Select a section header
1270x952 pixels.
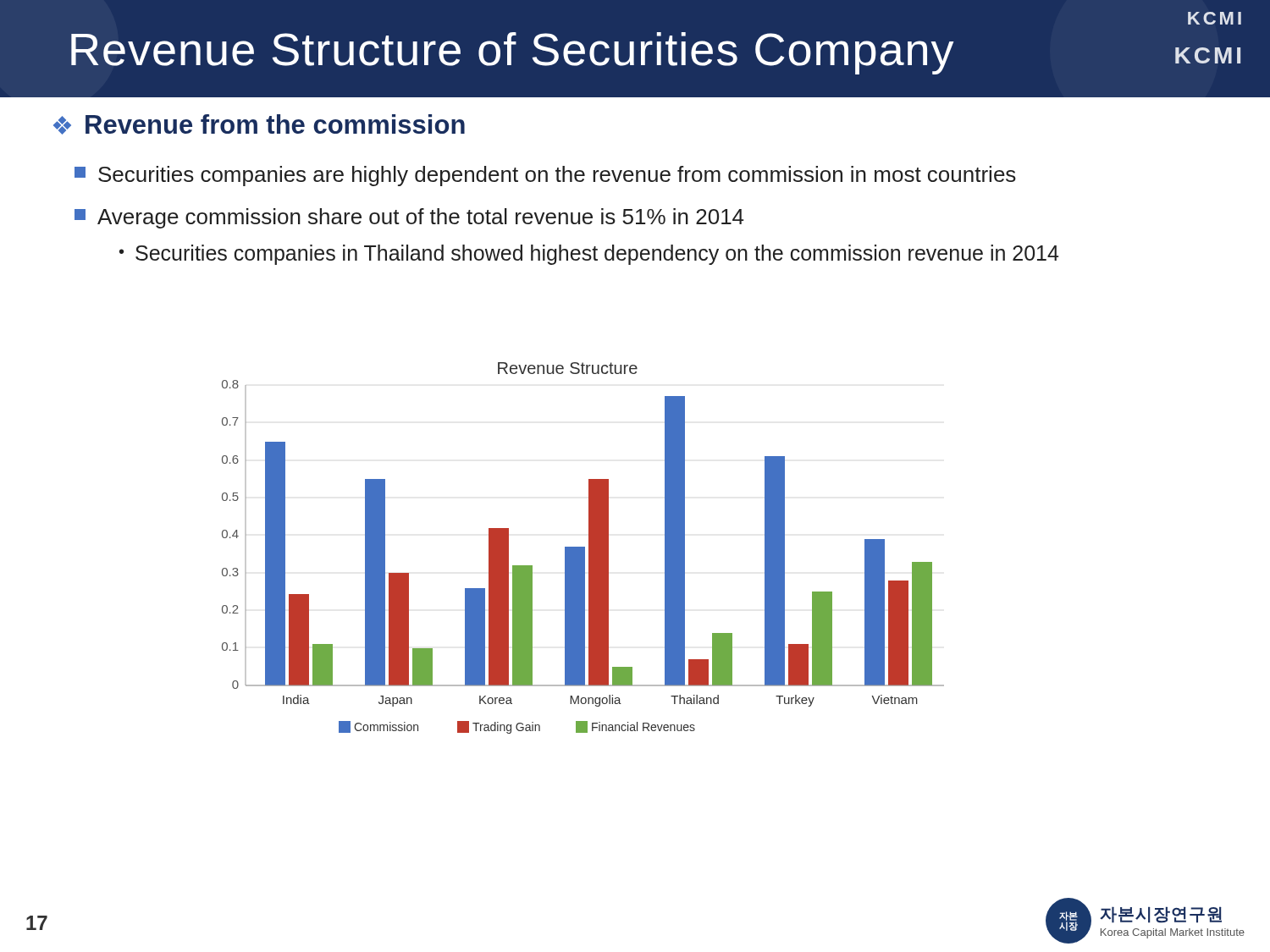coord(258,125)
